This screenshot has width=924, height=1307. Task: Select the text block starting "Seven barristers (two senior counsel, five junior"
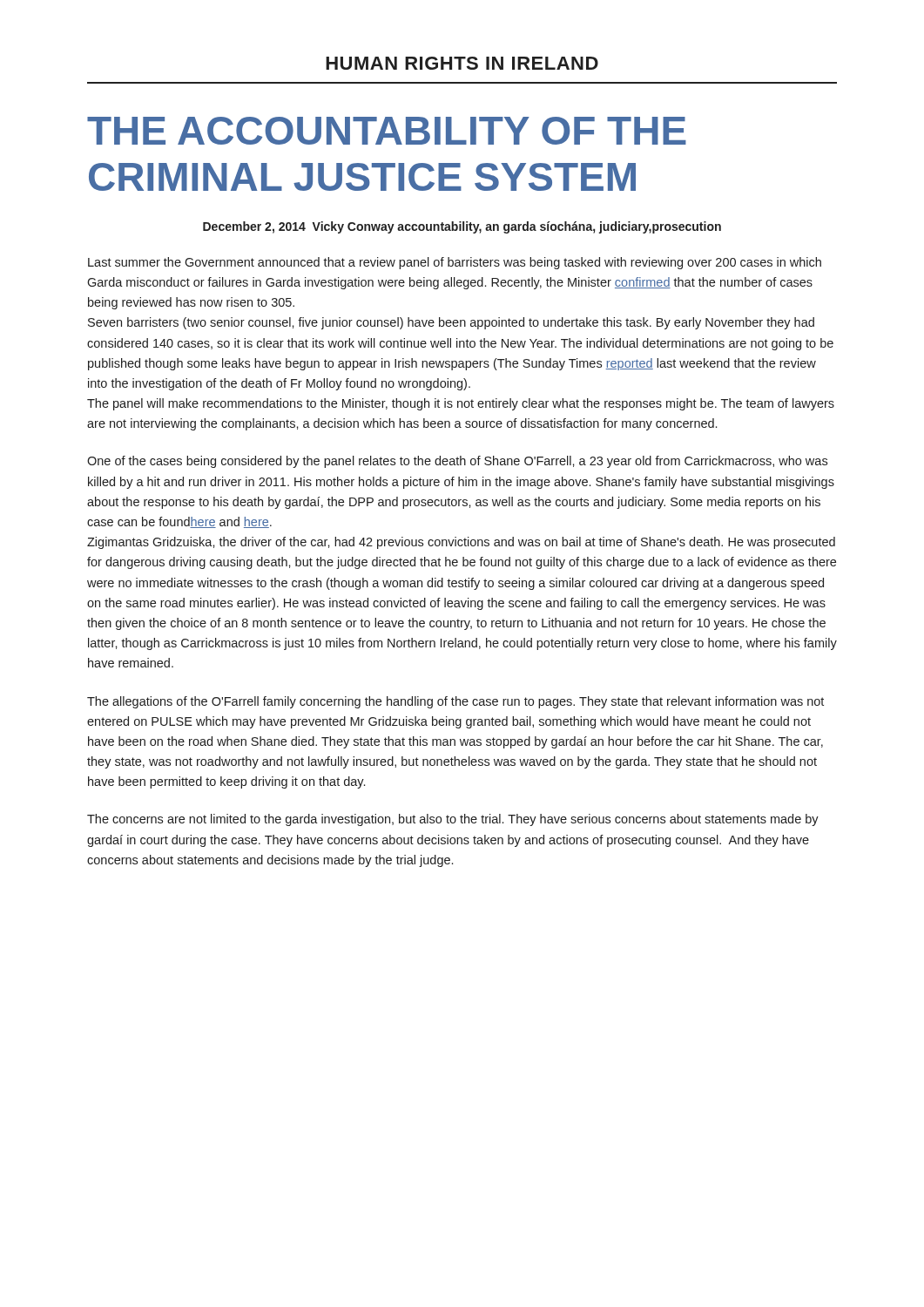[460, 353]
